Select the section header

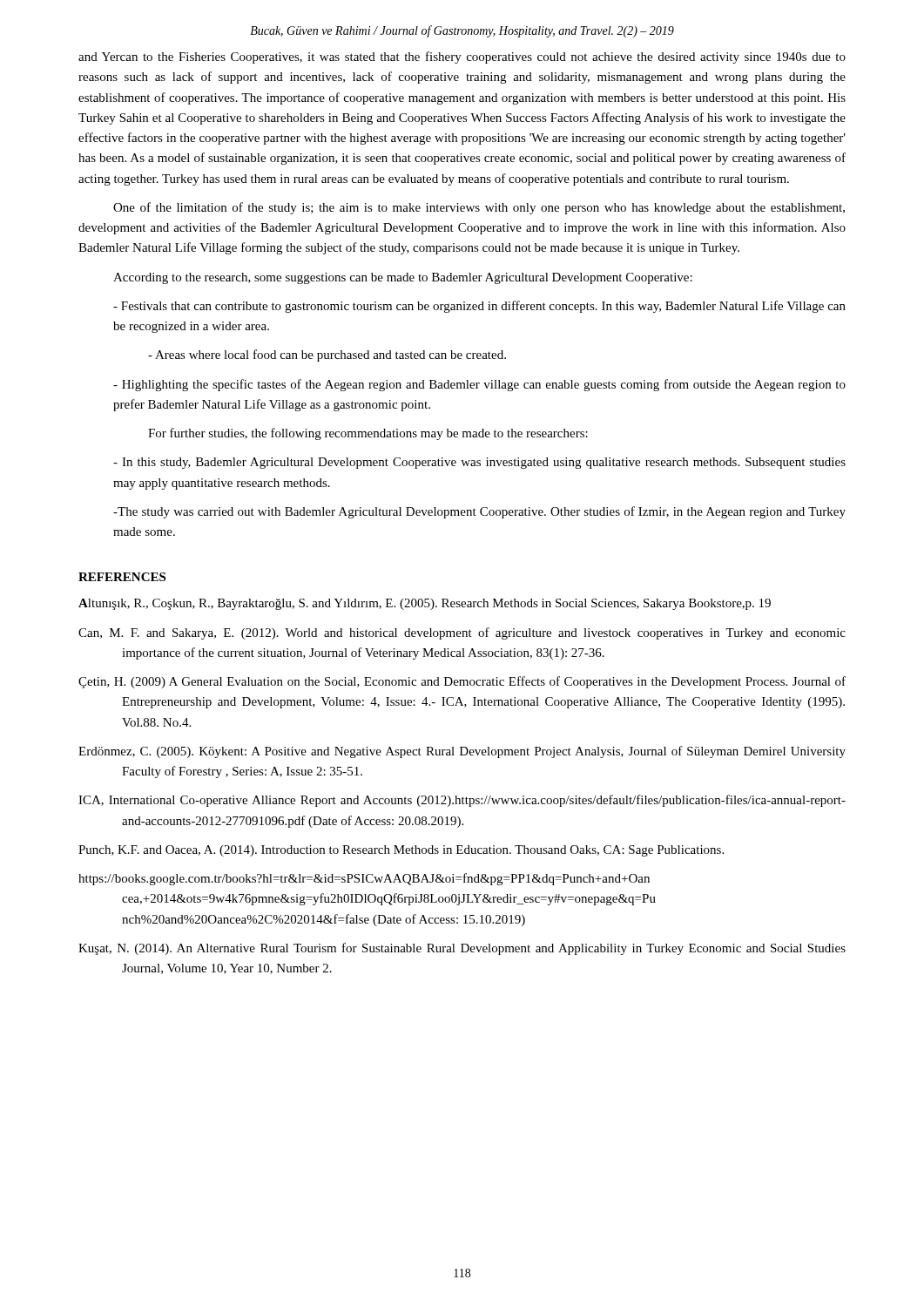pyautogui.click(x=122, y=577)
